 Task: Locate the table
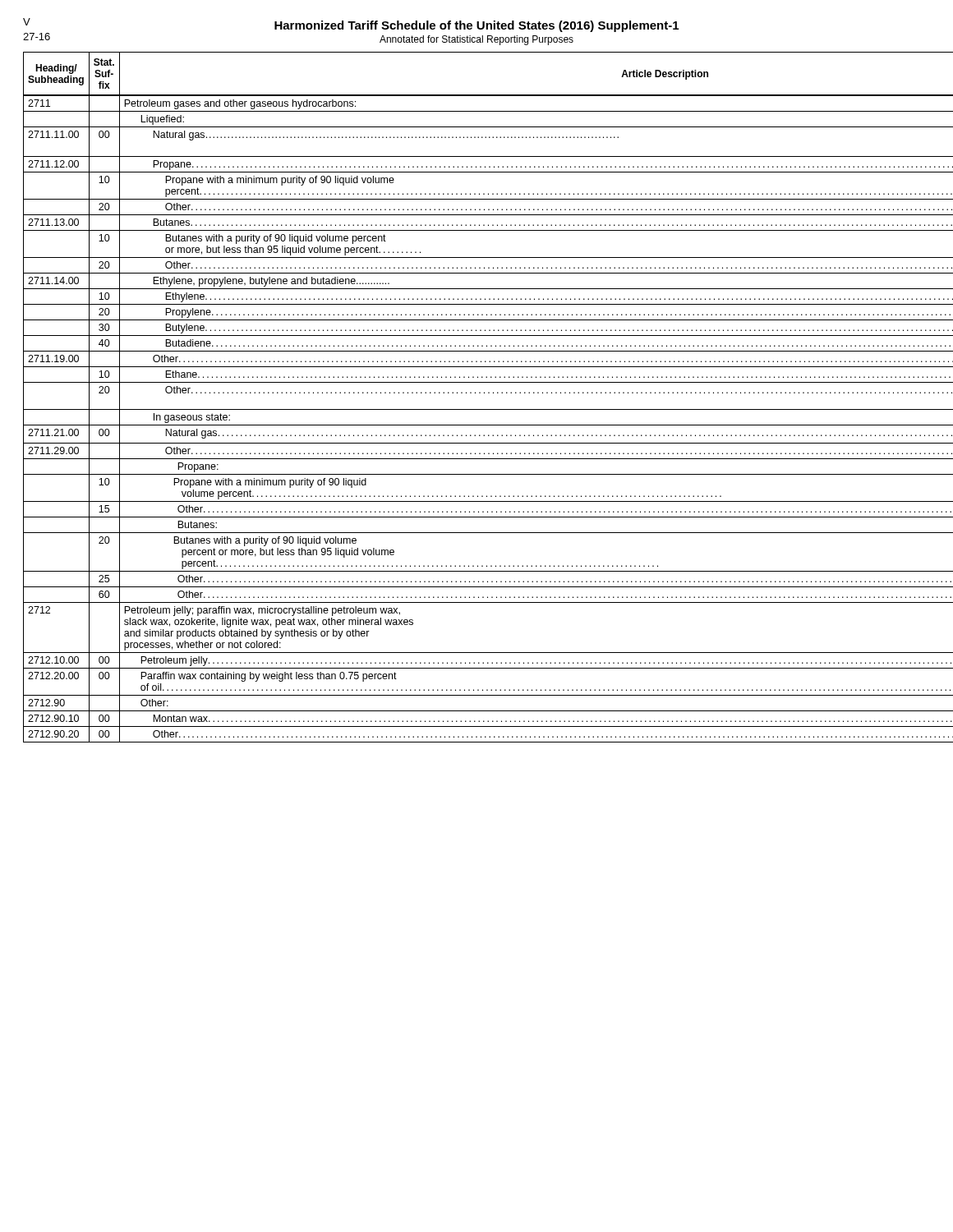pyautogui.click(x=476, y=397)
